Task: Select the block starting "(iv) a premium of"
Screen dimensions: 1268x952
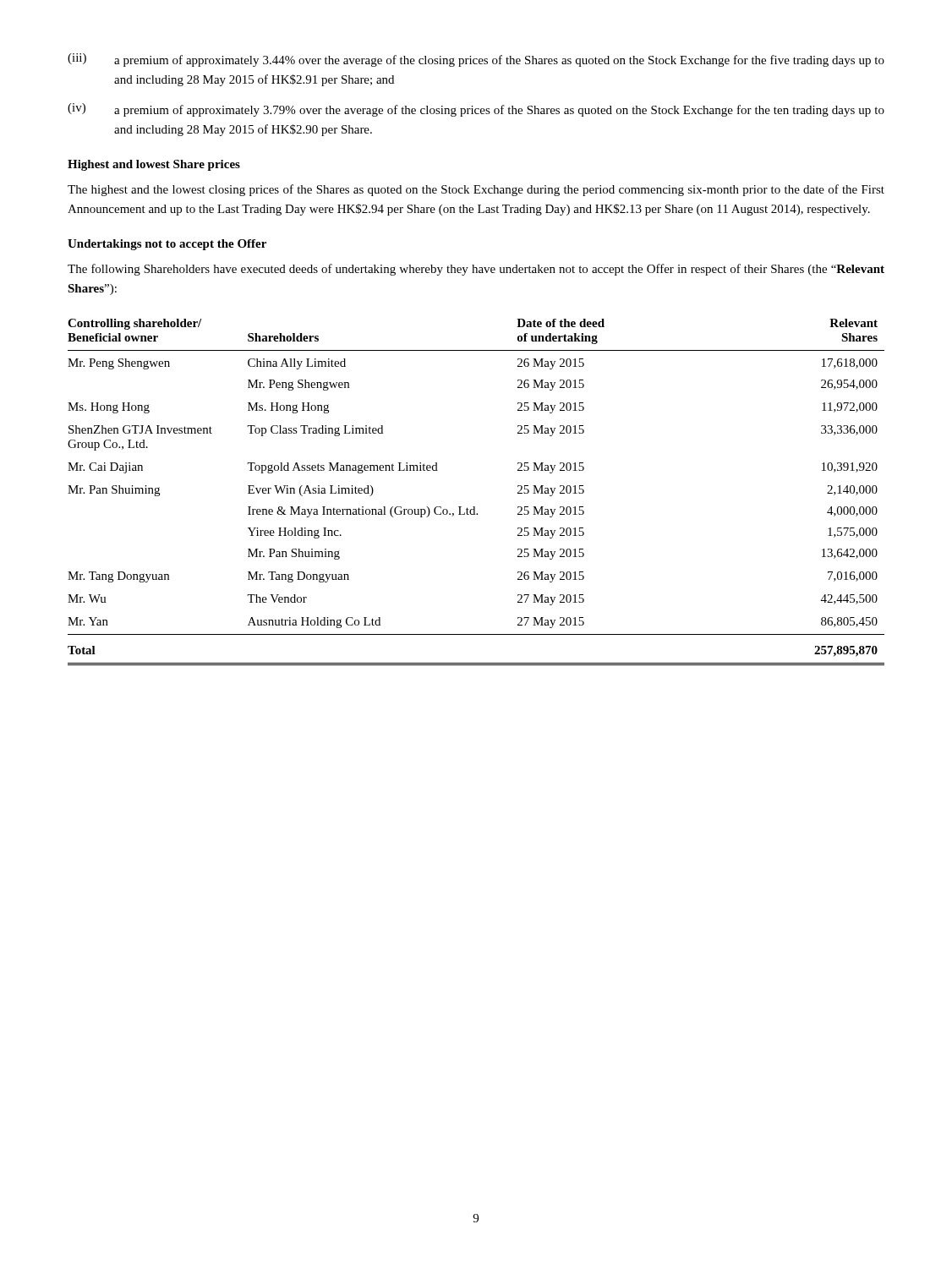Action: pyautogui.click(x=476, y=120)
